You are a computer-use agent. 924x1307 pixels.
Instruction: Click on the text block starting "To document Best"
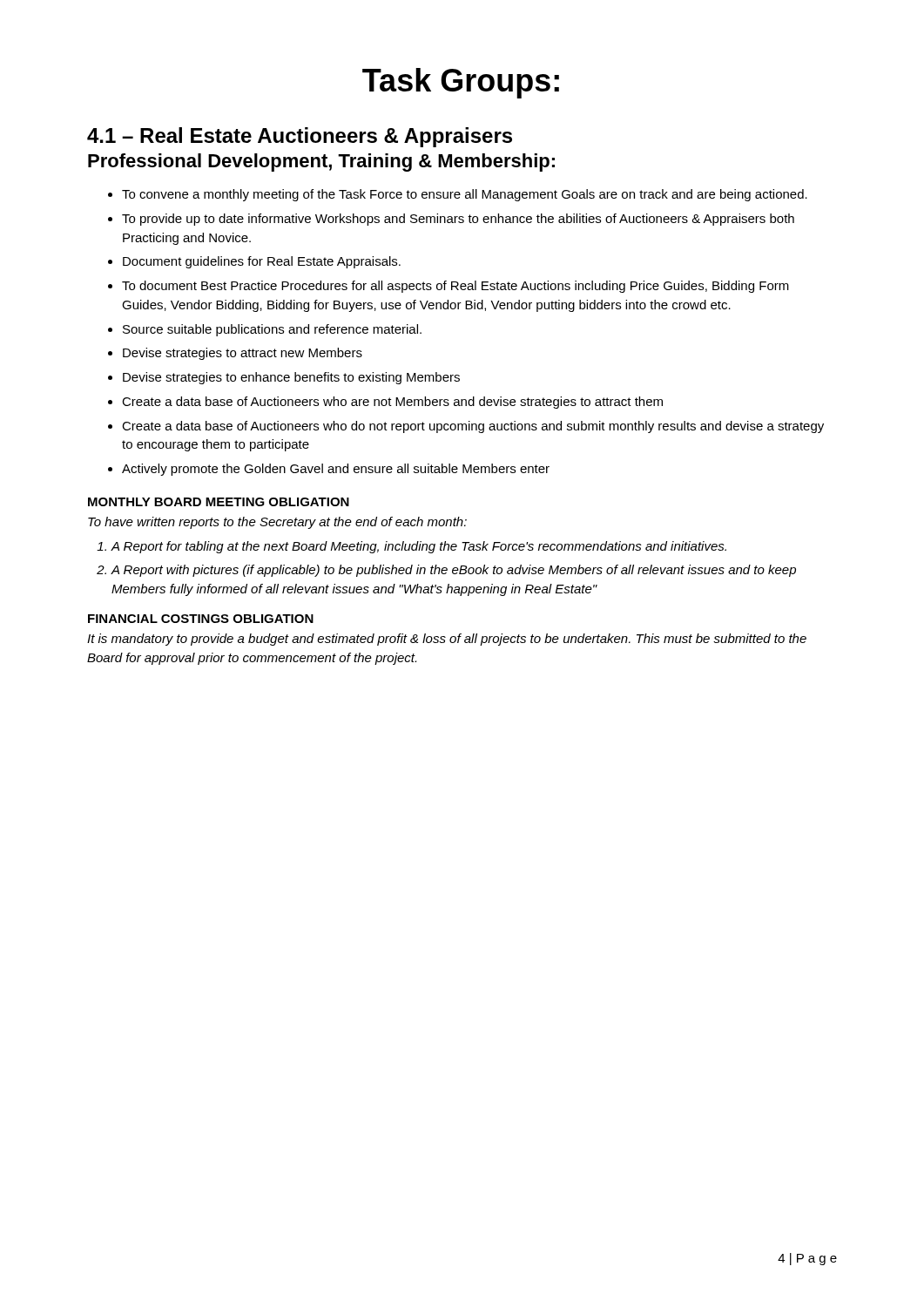click(456, 295)
